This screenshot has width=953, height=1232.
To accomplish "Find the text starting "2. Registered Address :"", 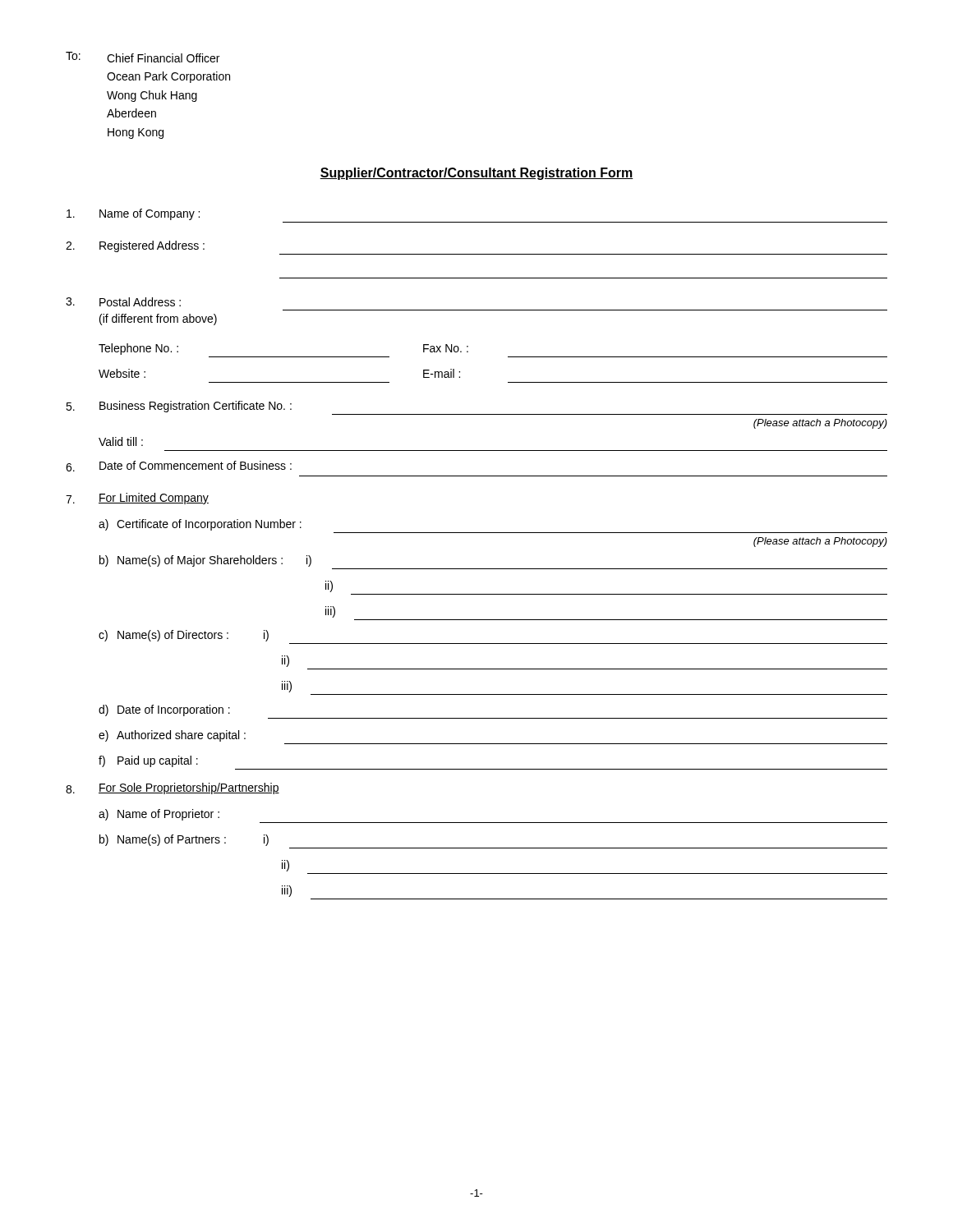I will (x=476, y=258).
